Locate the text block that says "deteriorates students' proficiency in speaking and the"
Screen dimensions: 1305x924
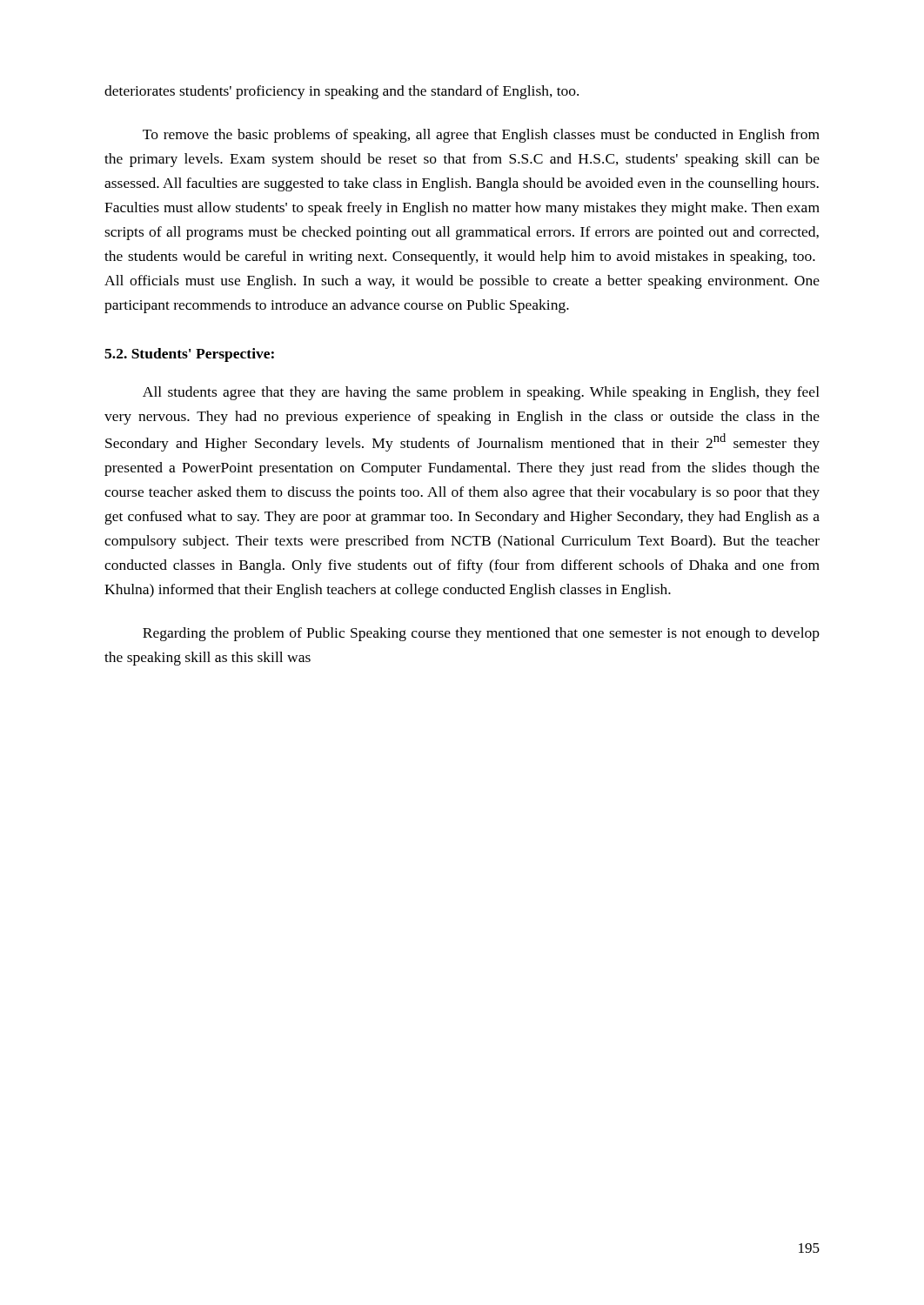(x=462, y=91)
